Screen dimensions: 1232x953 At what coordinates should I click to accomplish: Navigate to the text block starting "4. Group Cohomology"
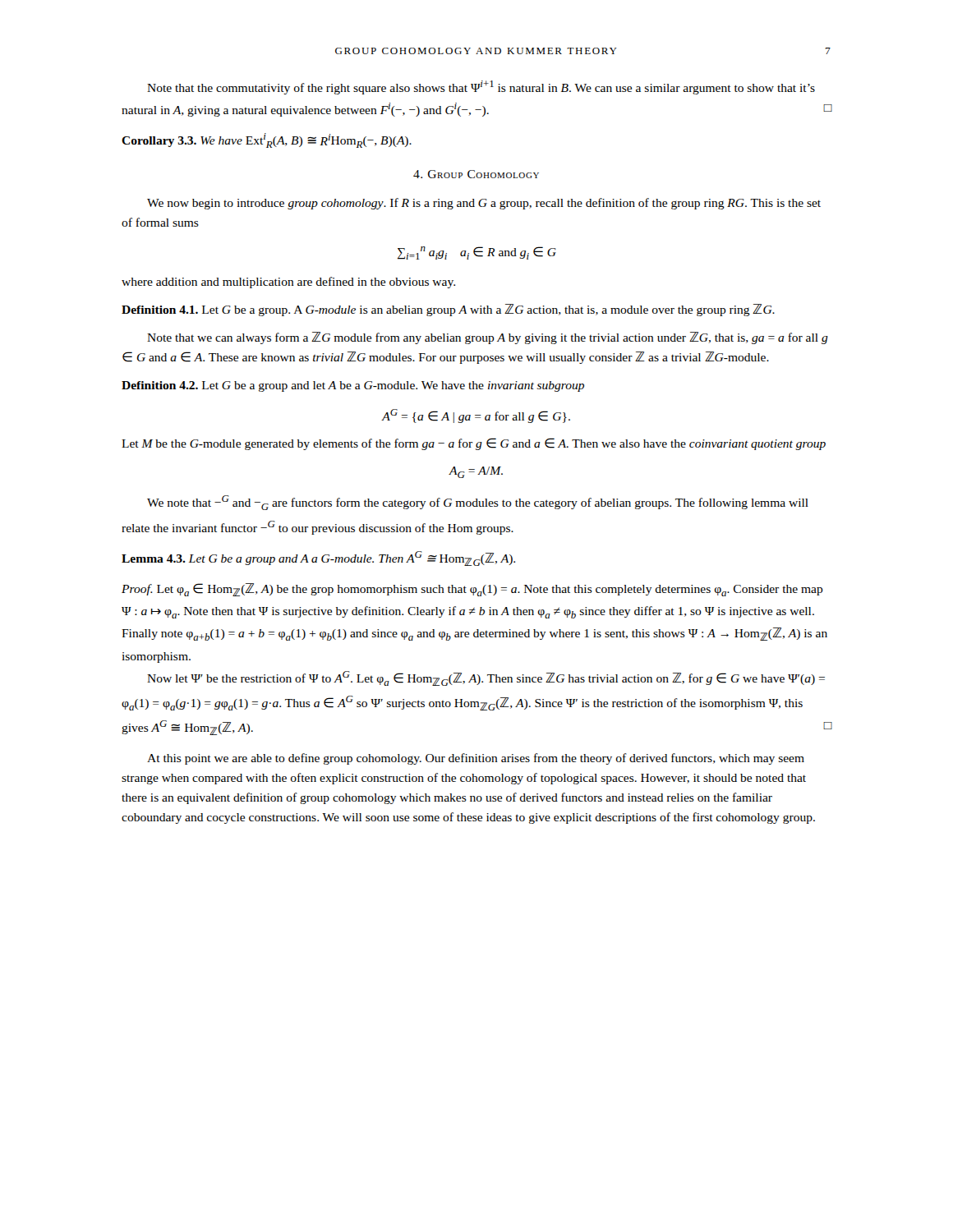point(476,173)
